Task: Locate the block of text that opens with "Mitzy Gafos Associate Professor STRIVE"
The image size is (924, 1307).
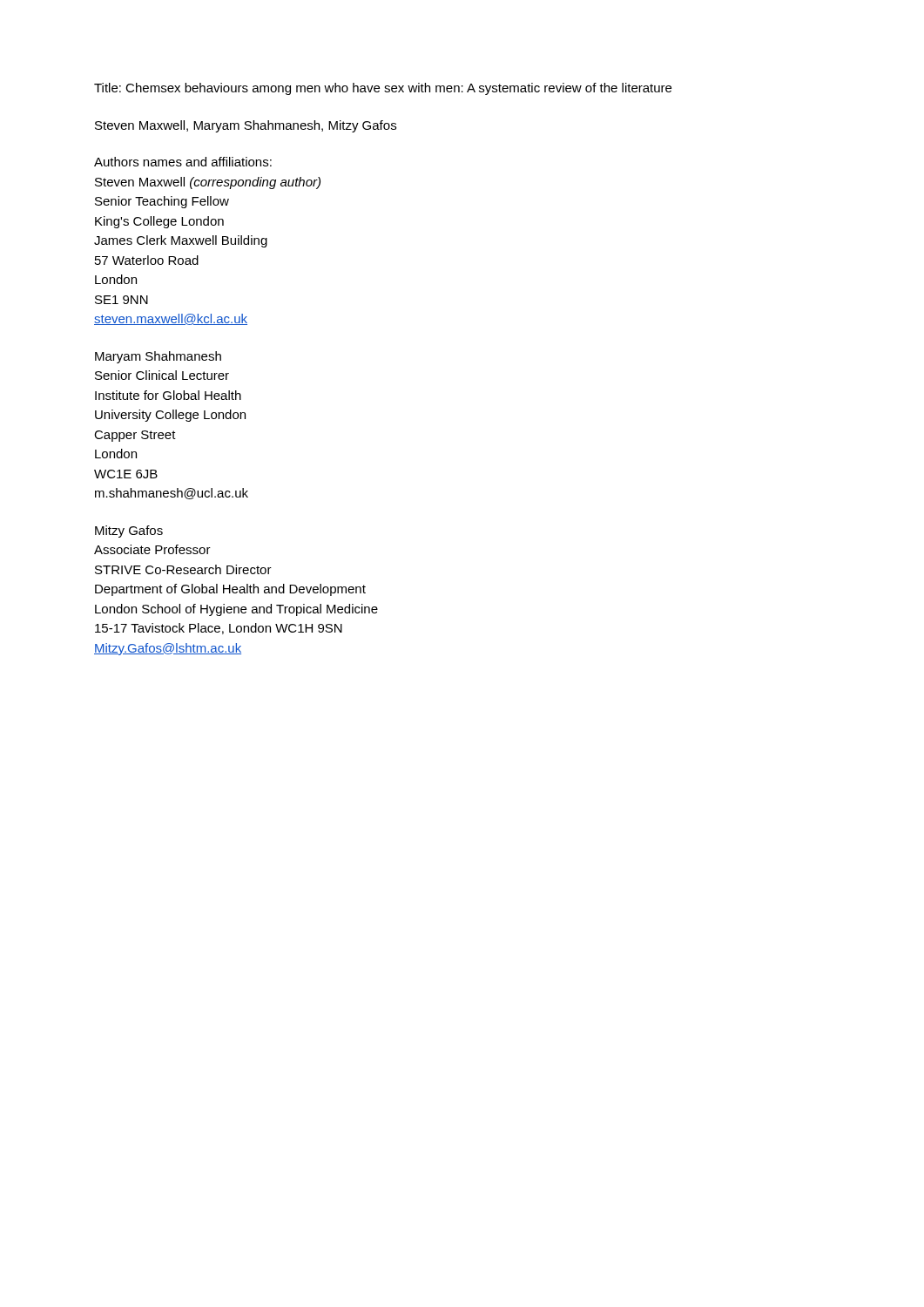Action: pos(236,589)
